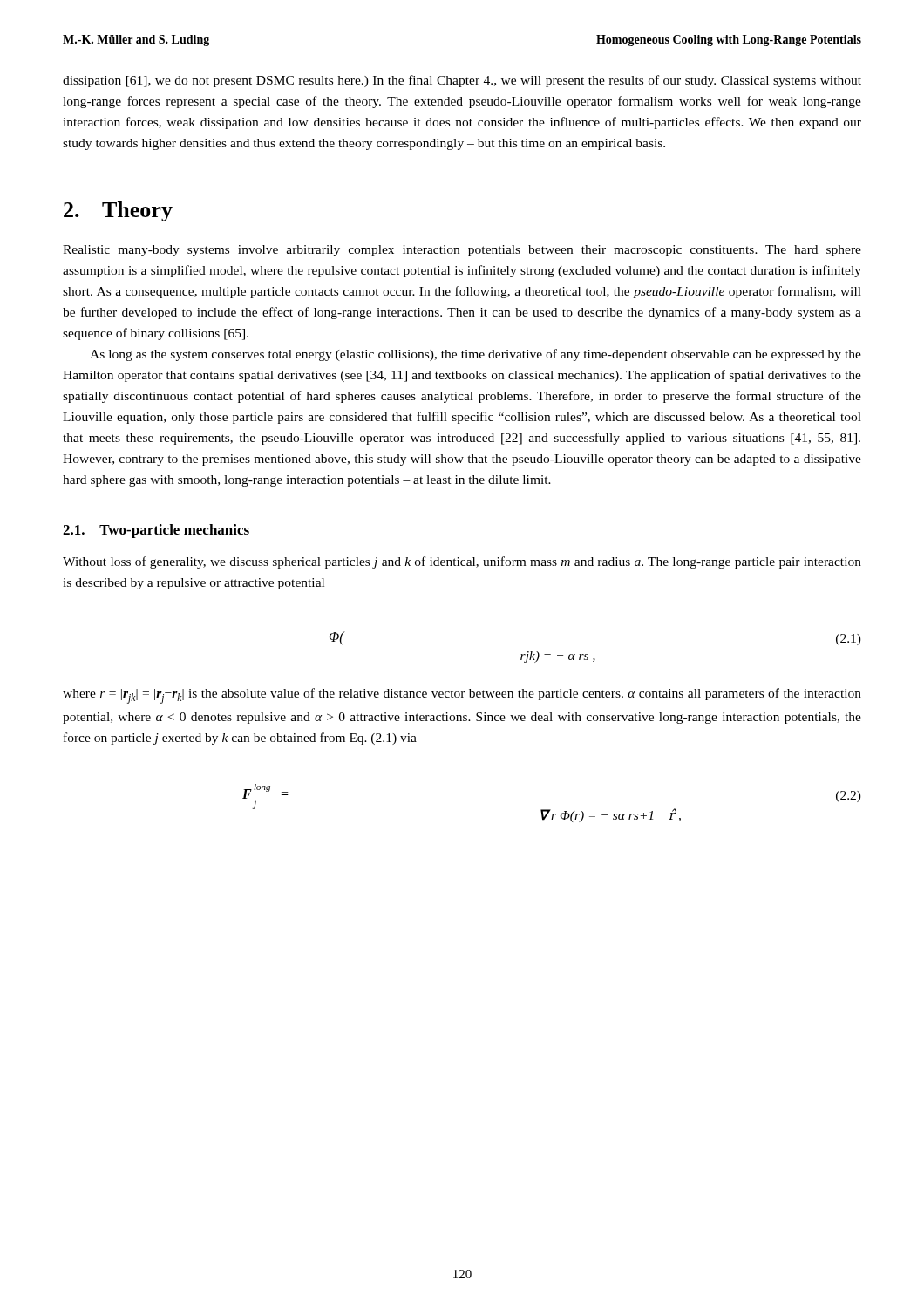Find the text block that reads "dissipation [61], we do not"
Image resolution: width=924 pixels, height=1308 pixels.
(462, 112)
